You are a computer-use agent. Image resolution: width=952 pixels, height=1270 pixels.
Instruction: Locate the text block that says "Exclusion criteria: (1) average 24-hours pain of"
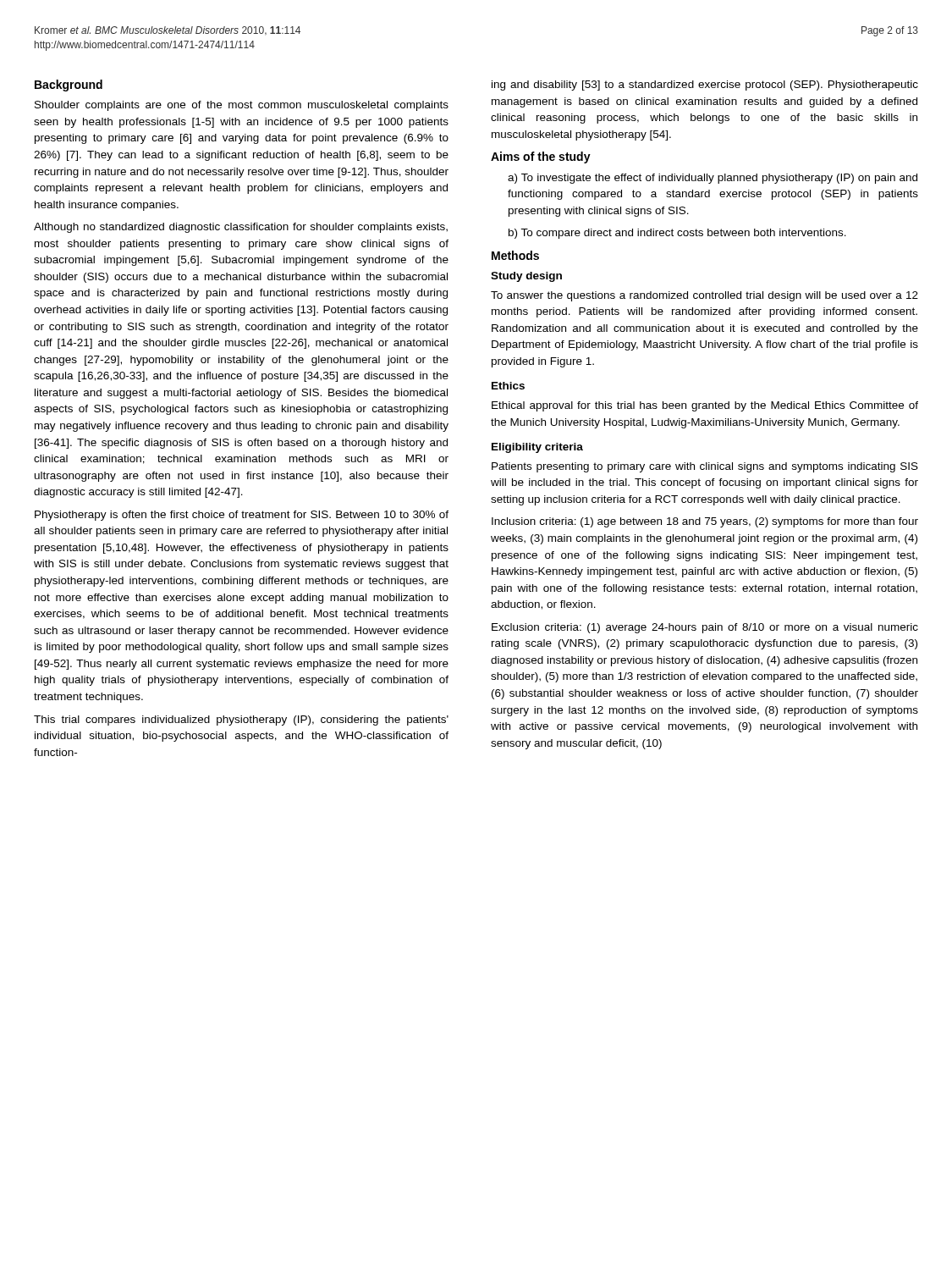[x=704, y=685]
